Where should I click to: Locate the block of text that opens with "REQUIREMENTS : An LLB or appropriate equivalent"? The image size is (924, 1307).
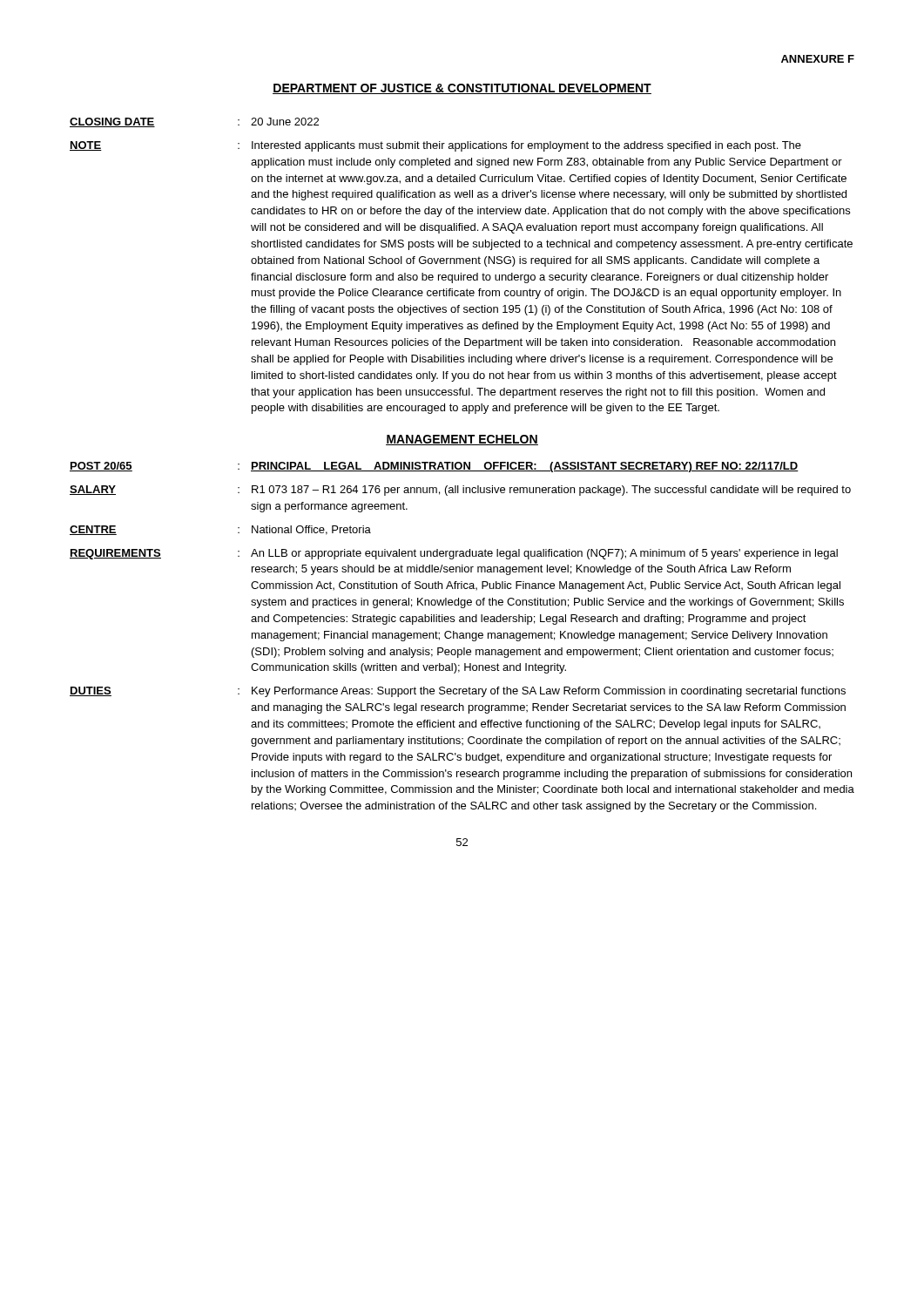coord(462,611)
